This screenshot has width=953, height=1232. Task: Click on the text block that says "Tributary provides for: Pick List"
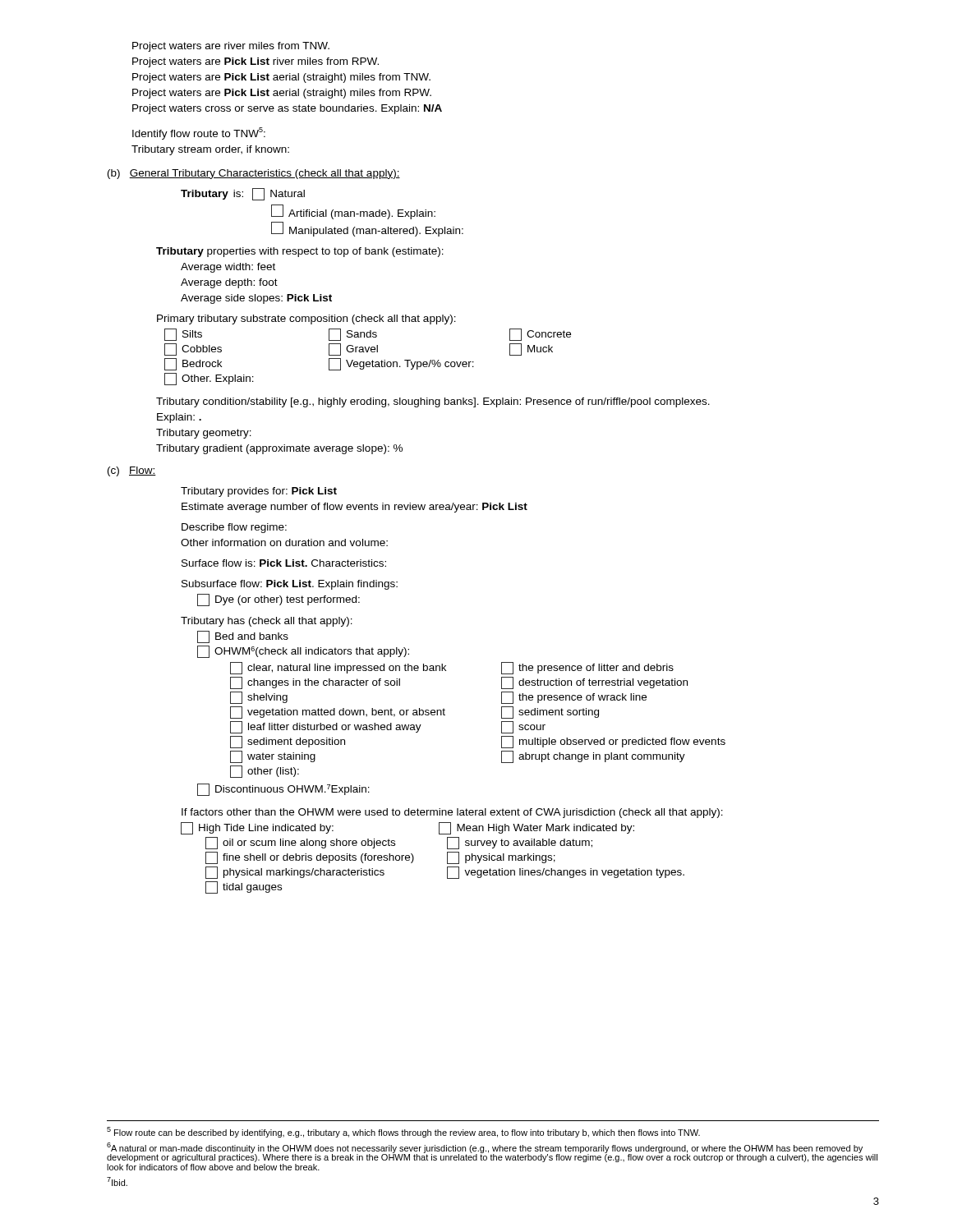[530, 498]
